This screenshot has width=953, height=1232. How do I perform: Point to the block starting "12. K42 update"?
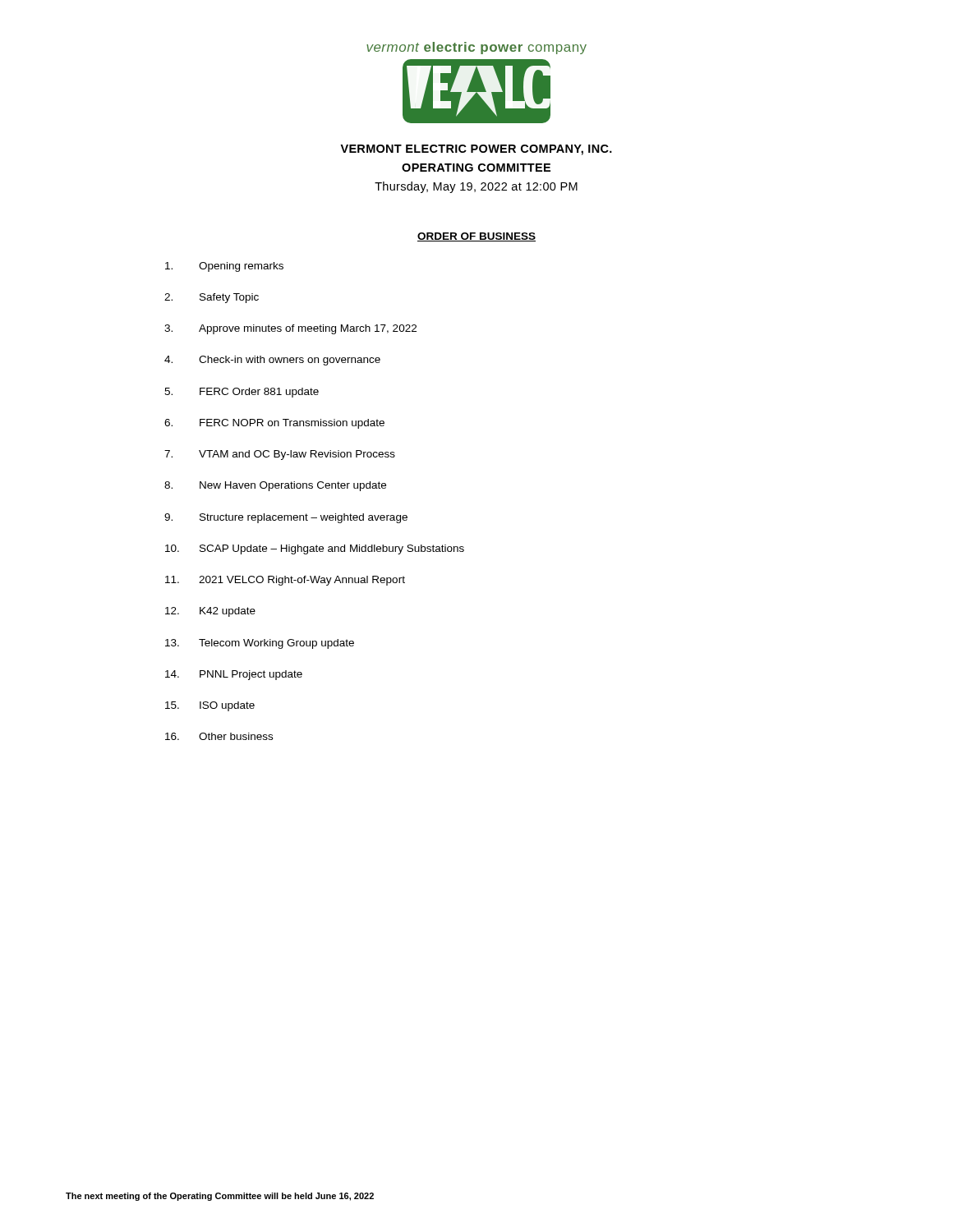click(x=210, y=611)
